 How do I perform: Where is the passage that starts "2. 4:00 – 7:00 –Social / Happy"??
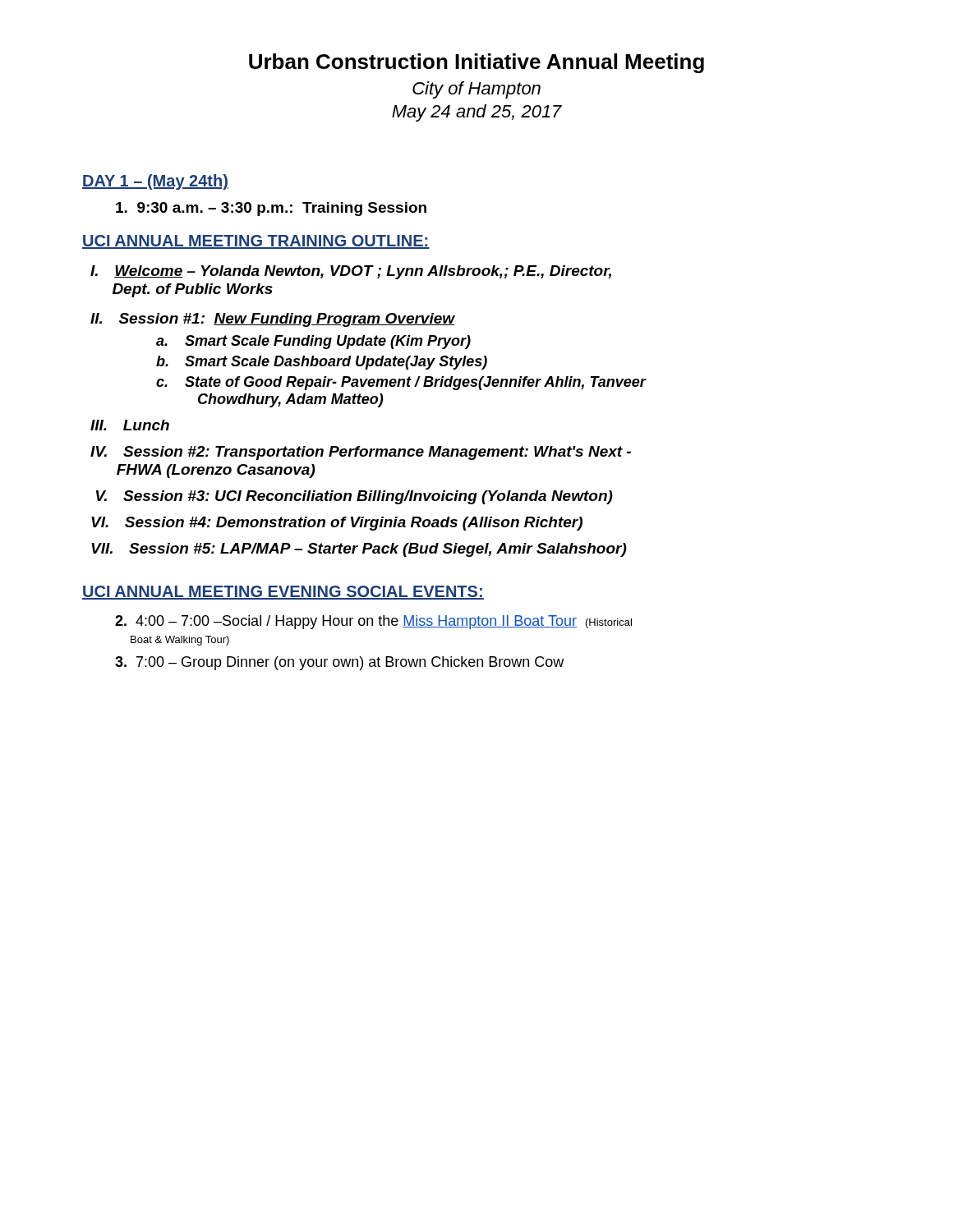(x=374, y=629)
